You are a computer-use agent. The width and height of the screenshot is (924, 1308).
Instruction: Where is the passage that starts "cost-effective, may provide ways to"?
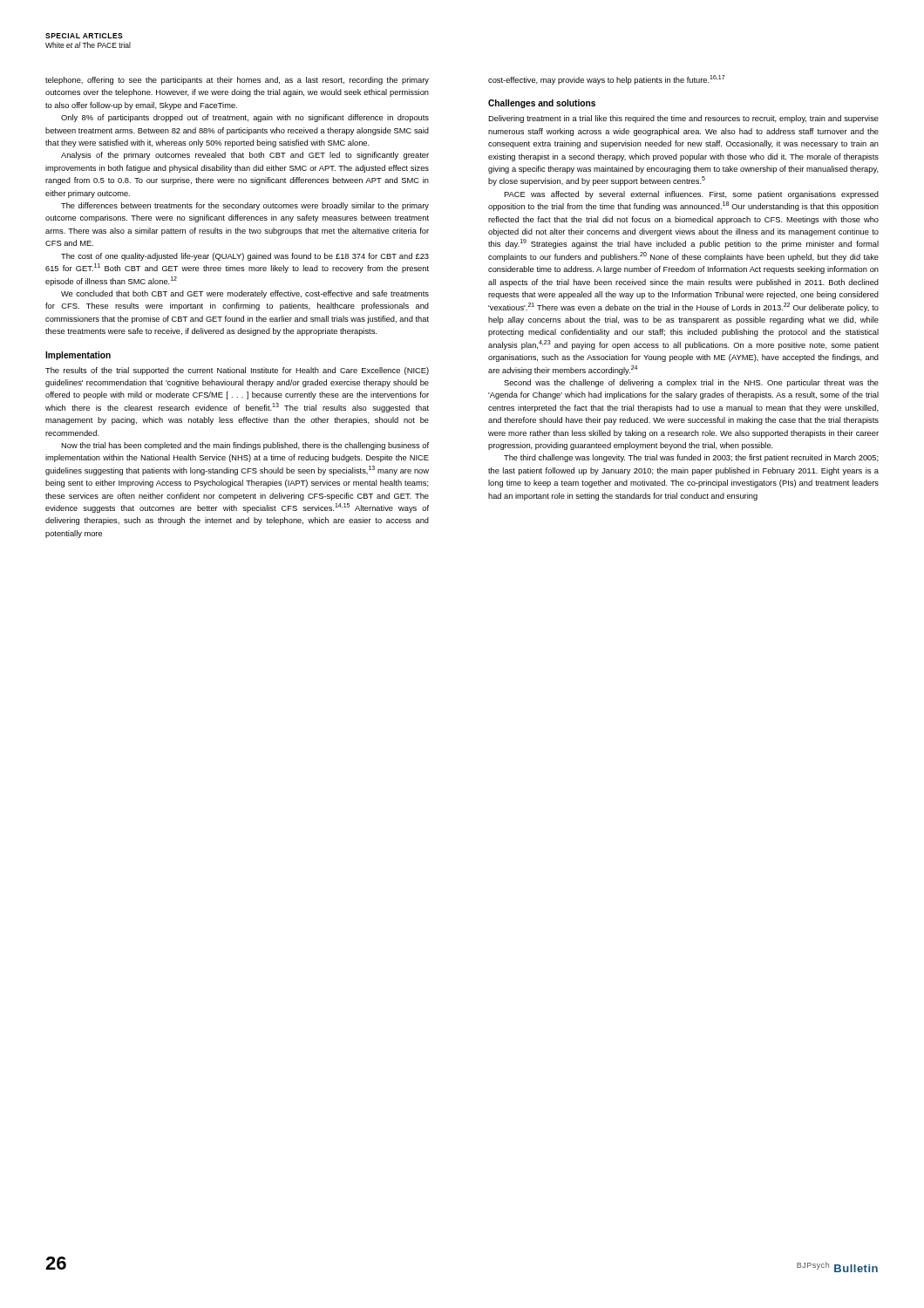[x=683, y=80]
